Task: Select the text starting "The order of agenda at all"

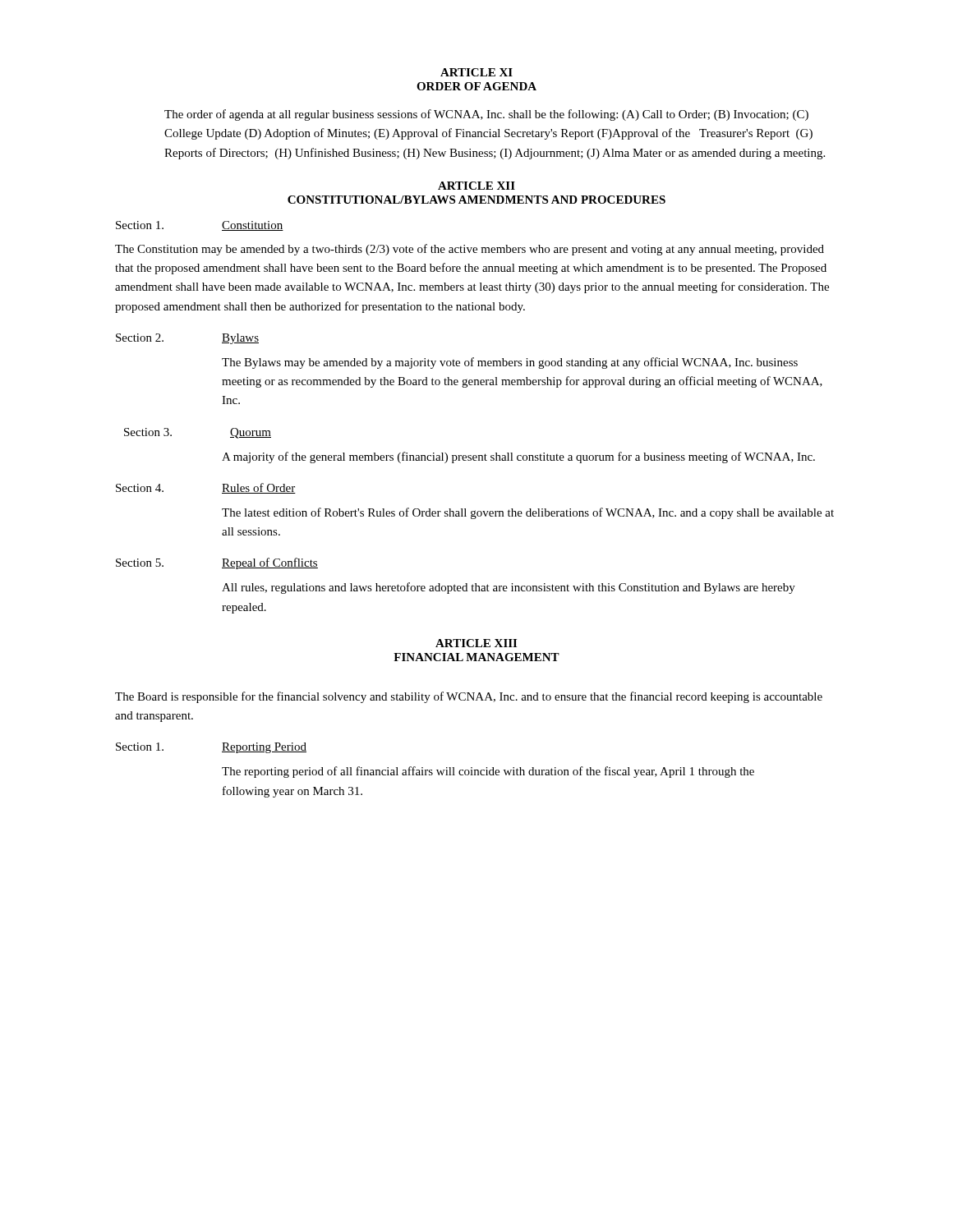Action: [495, 133]
